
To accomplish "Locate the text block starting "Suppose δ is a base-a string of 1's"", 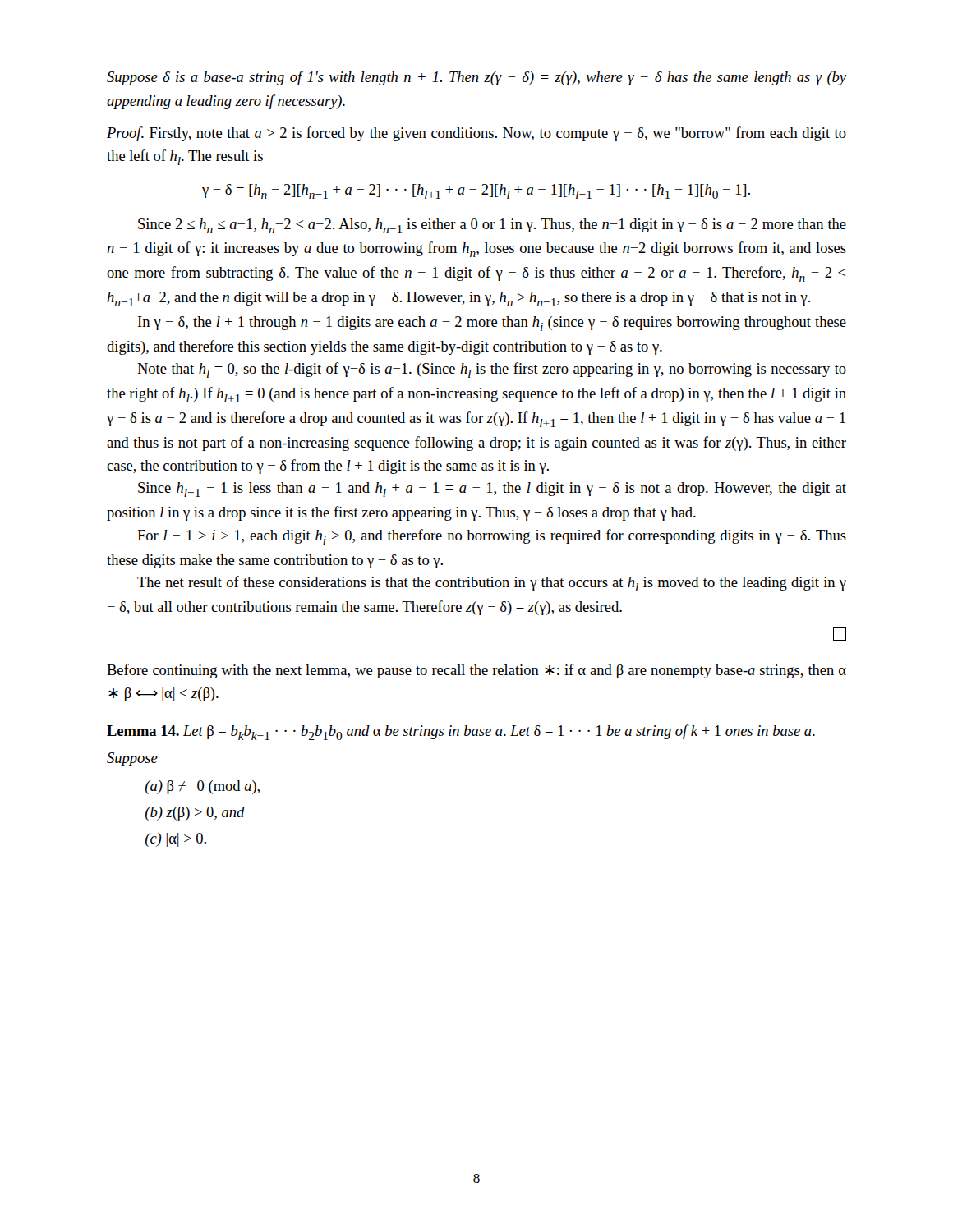I will coord(476,89).
